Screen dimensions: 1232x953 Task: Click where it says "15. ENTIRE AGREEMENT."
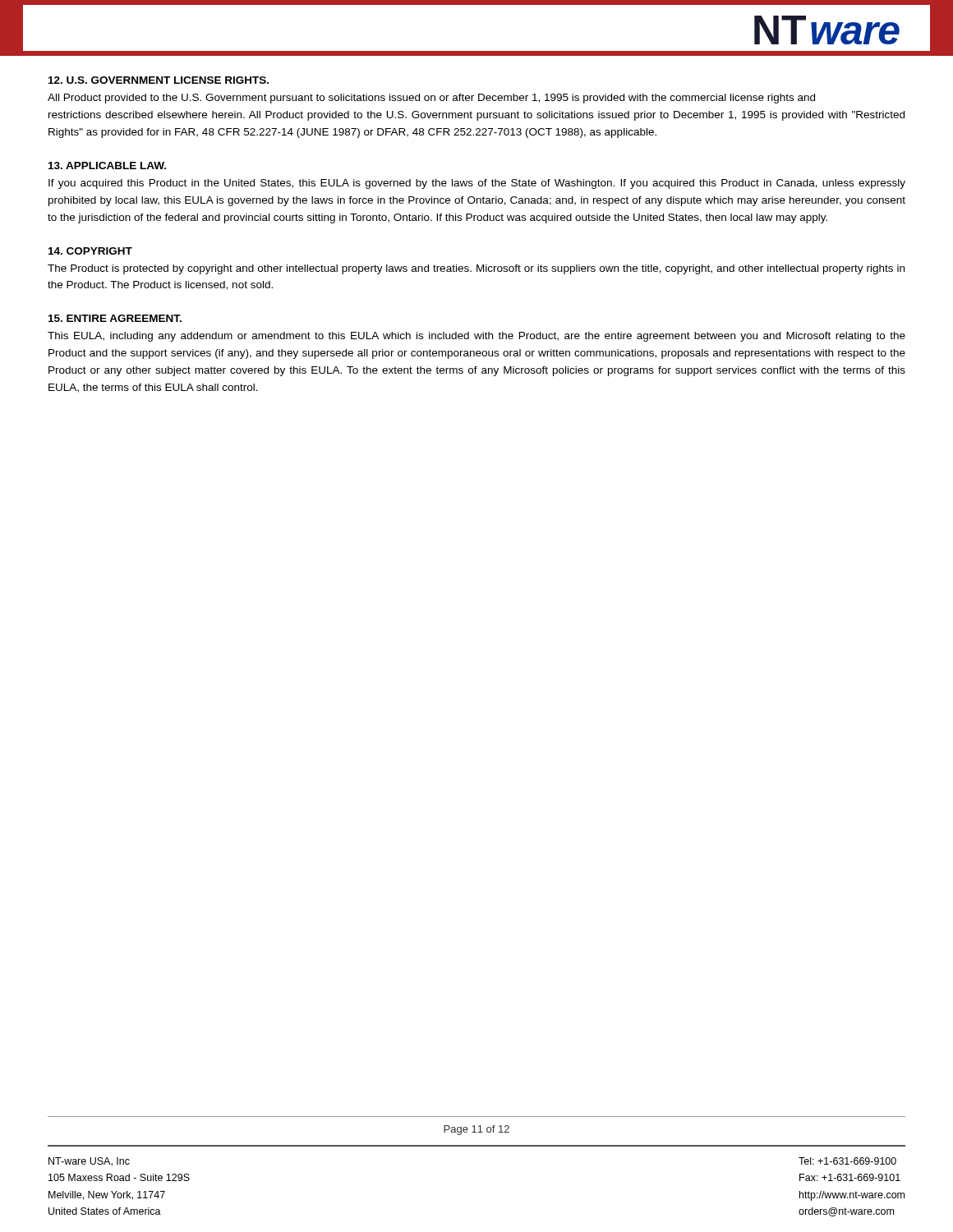(115, 319)
